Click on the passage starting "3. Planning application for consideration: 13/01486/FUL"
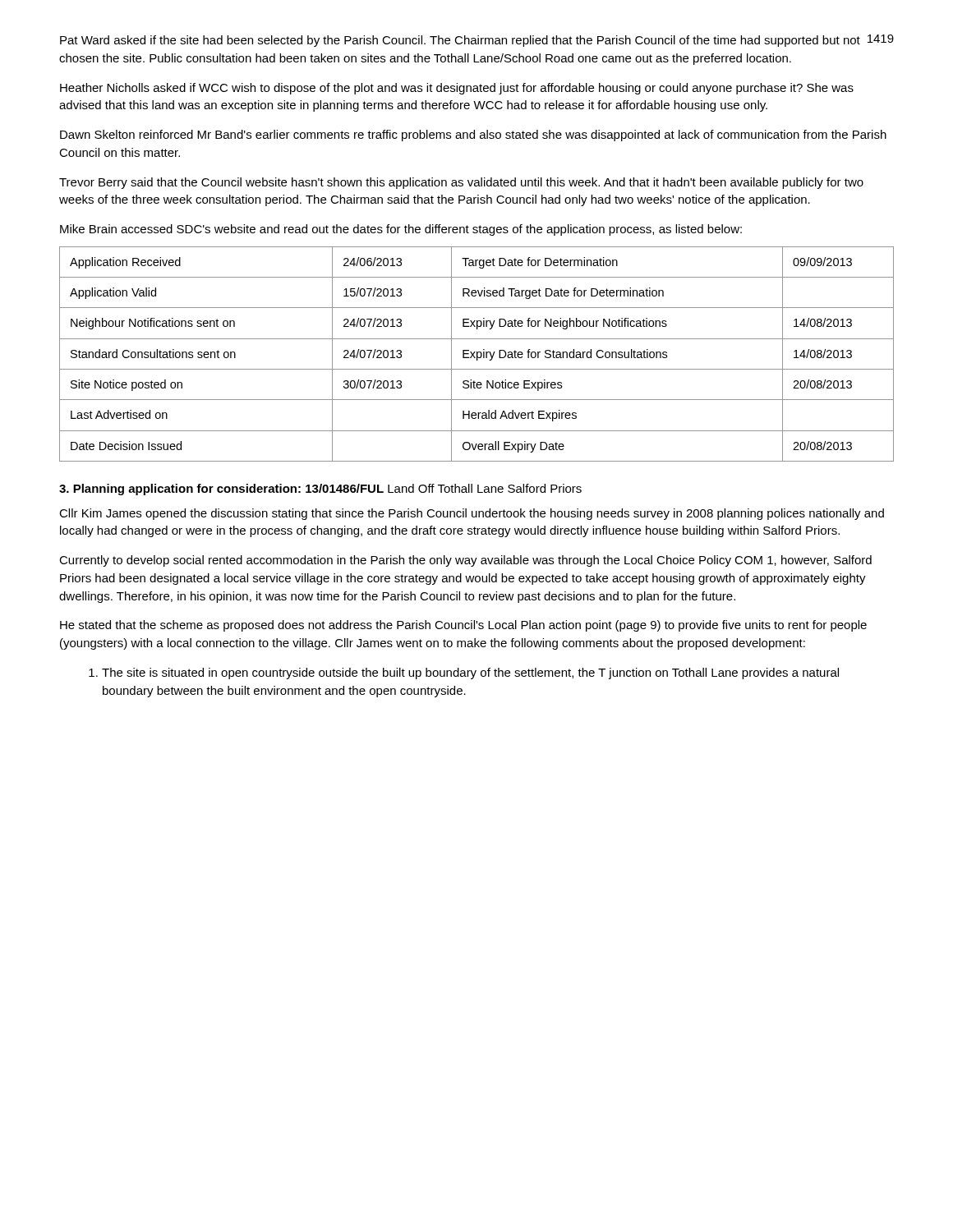Image resolution: width=953 pixels, height=1232 pixels. [321, 488]
